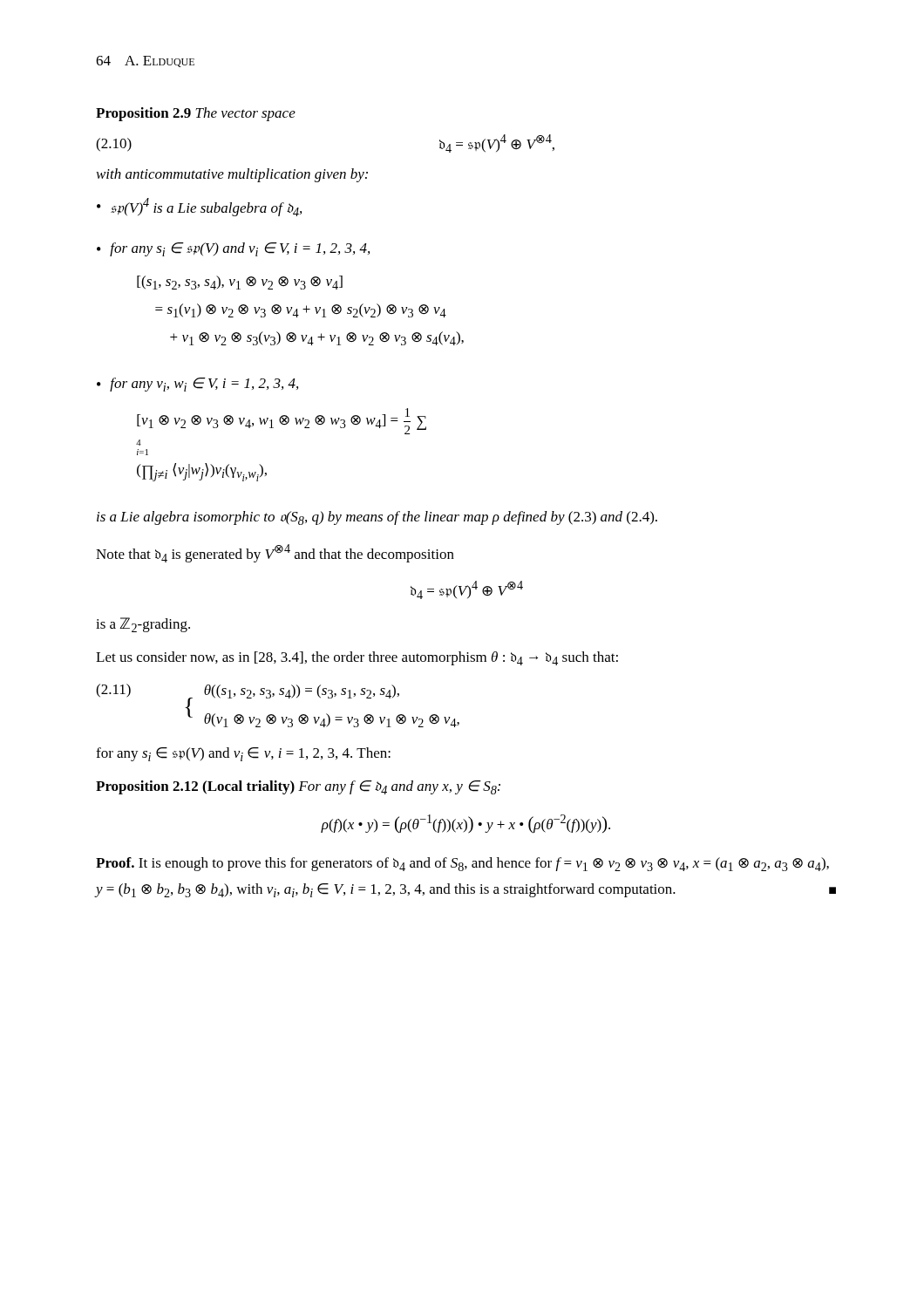
Task: Find the block on this page that starts "is a Lie algebra isomorphic to 𝔬(S8, q)"
Action: point(377,518)
